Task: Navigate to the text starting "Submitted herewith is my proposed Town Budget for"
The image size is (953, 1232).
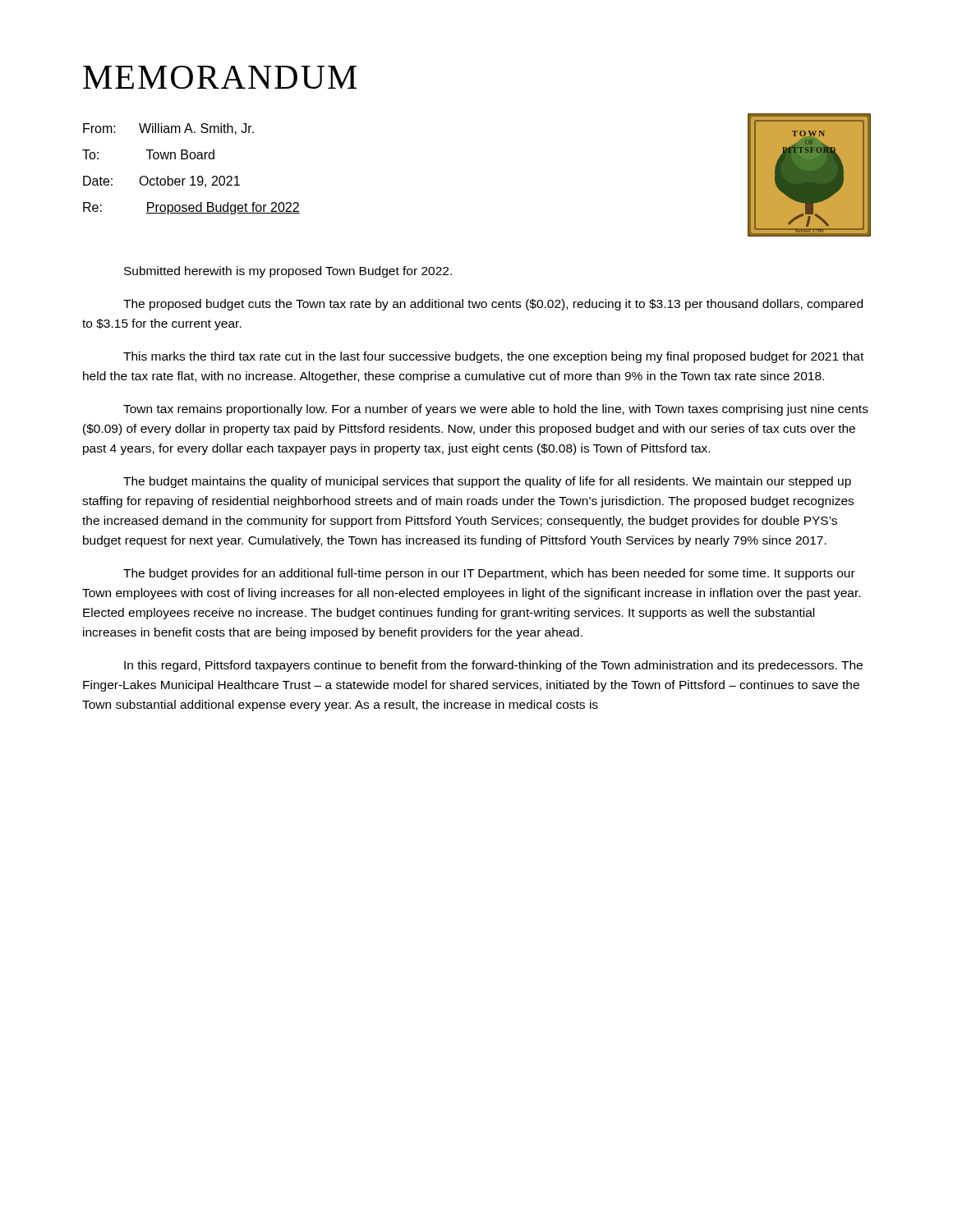Action: click(x=288, y=271)
